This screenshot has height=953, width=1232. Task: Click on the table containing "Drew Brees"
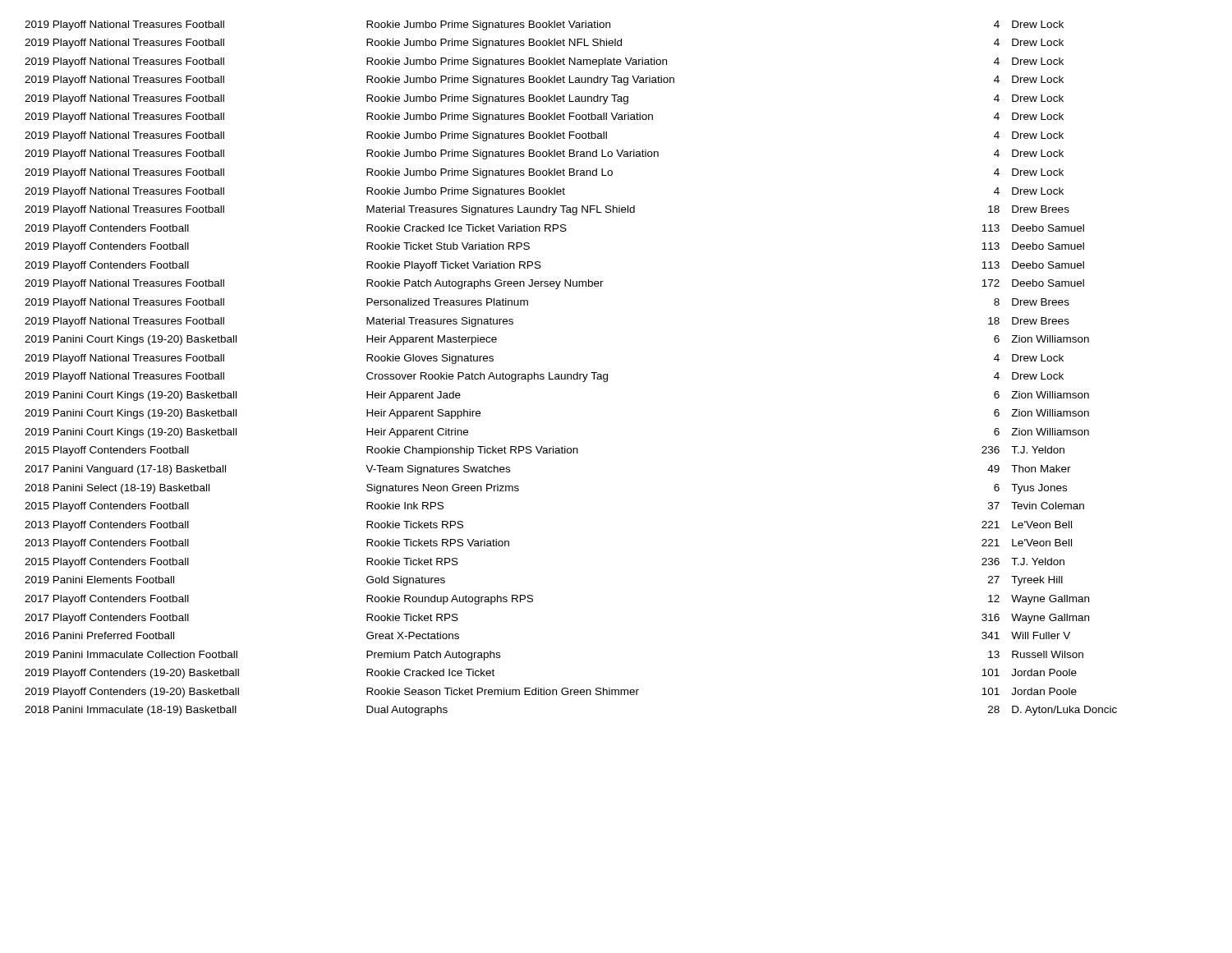pyautogui.click(x=616, y=367)
